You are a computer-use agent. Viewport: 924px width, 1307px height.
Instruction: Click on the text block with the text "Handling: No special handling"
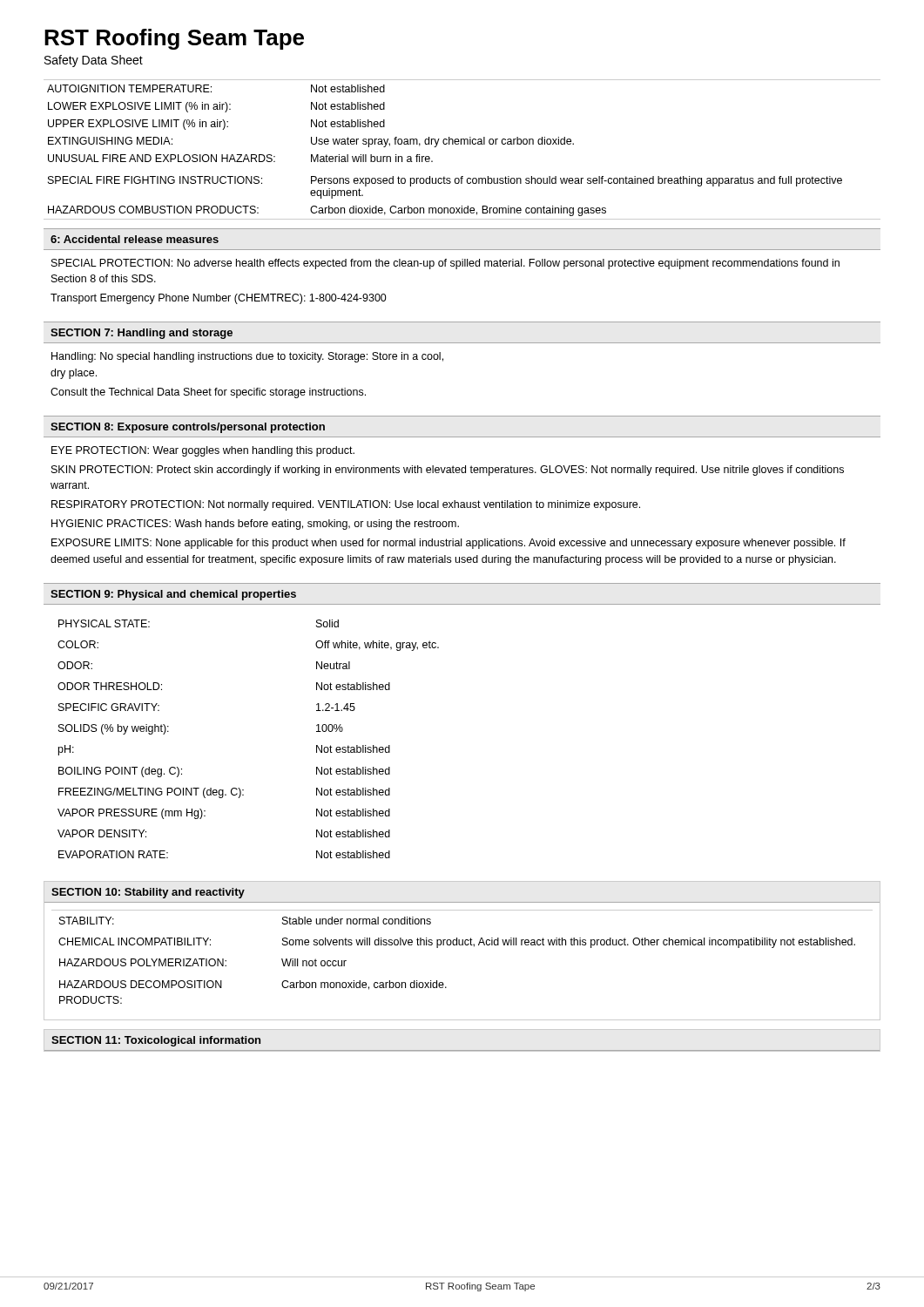point(247,357)
